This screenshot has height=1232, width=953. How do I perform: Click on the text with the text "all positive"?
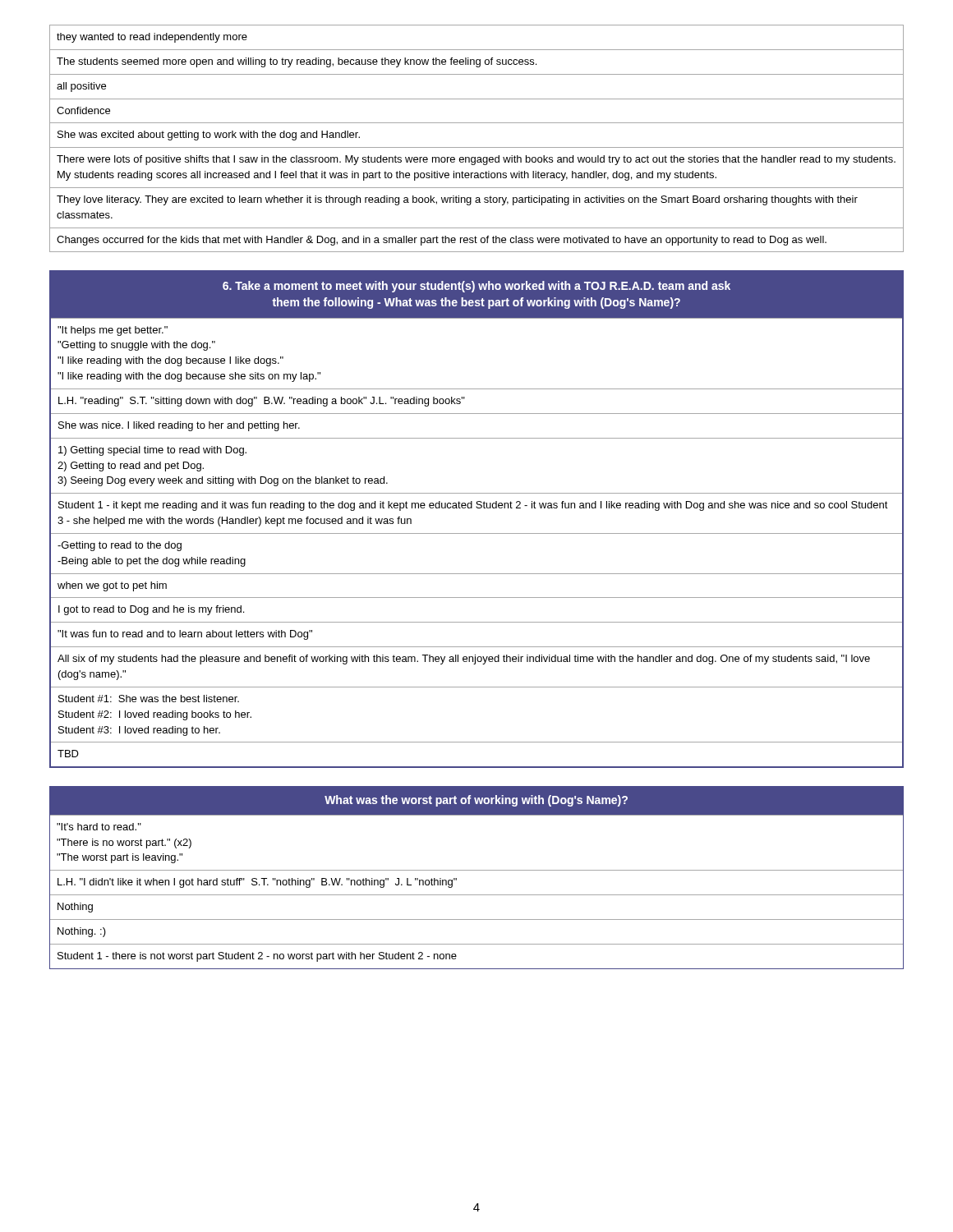82,86
